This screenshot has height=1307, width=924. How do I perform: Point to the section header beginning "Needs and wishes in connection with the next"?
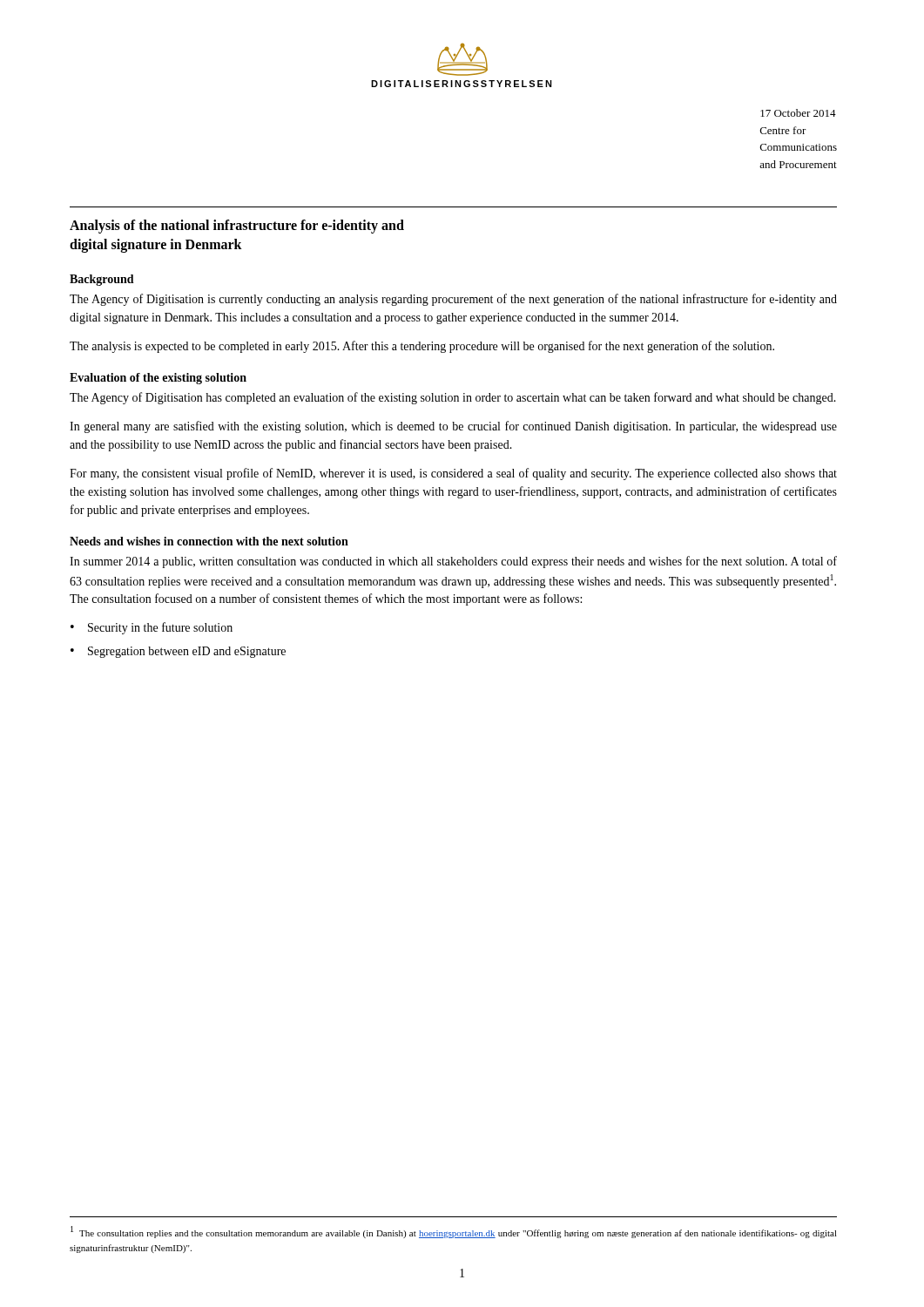pos(209,541)
